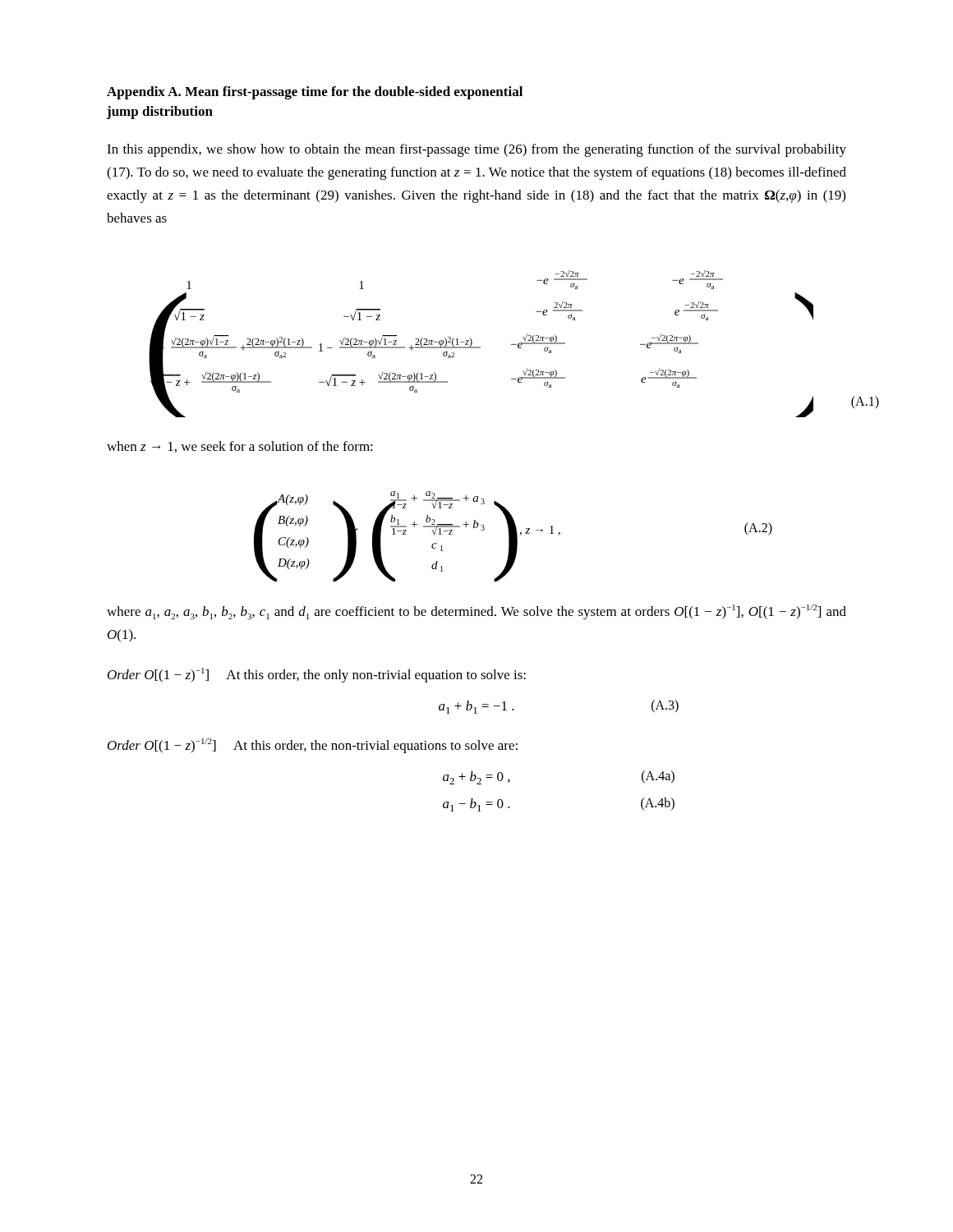Point to the formula beginning "( ) 1 1 −e −"
The image size is (953, 1232).
[x=481, y=343]
